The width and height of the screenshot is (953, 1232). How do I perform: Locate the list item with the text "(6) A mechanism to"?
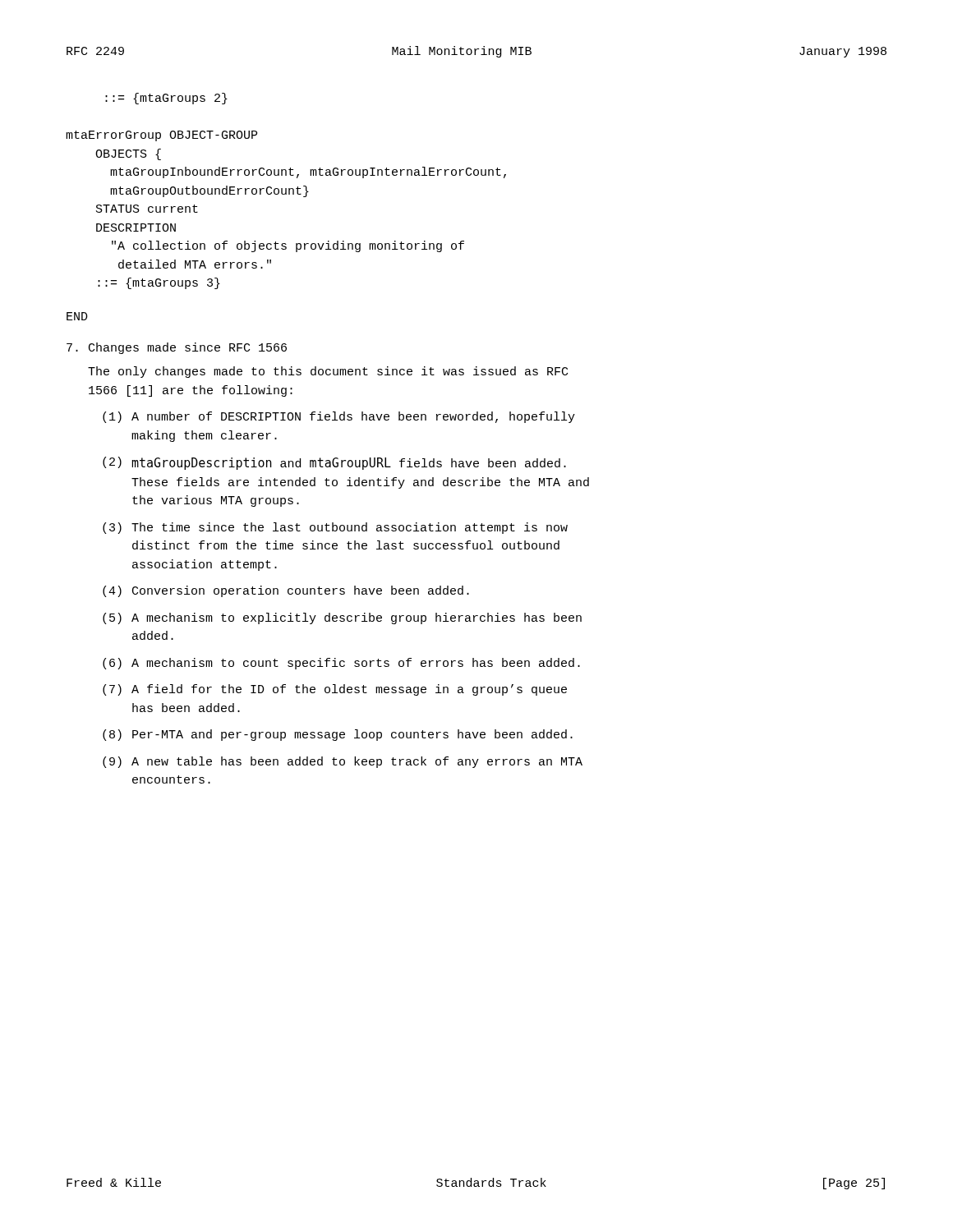pyautogui.click(x=476, y=664)
